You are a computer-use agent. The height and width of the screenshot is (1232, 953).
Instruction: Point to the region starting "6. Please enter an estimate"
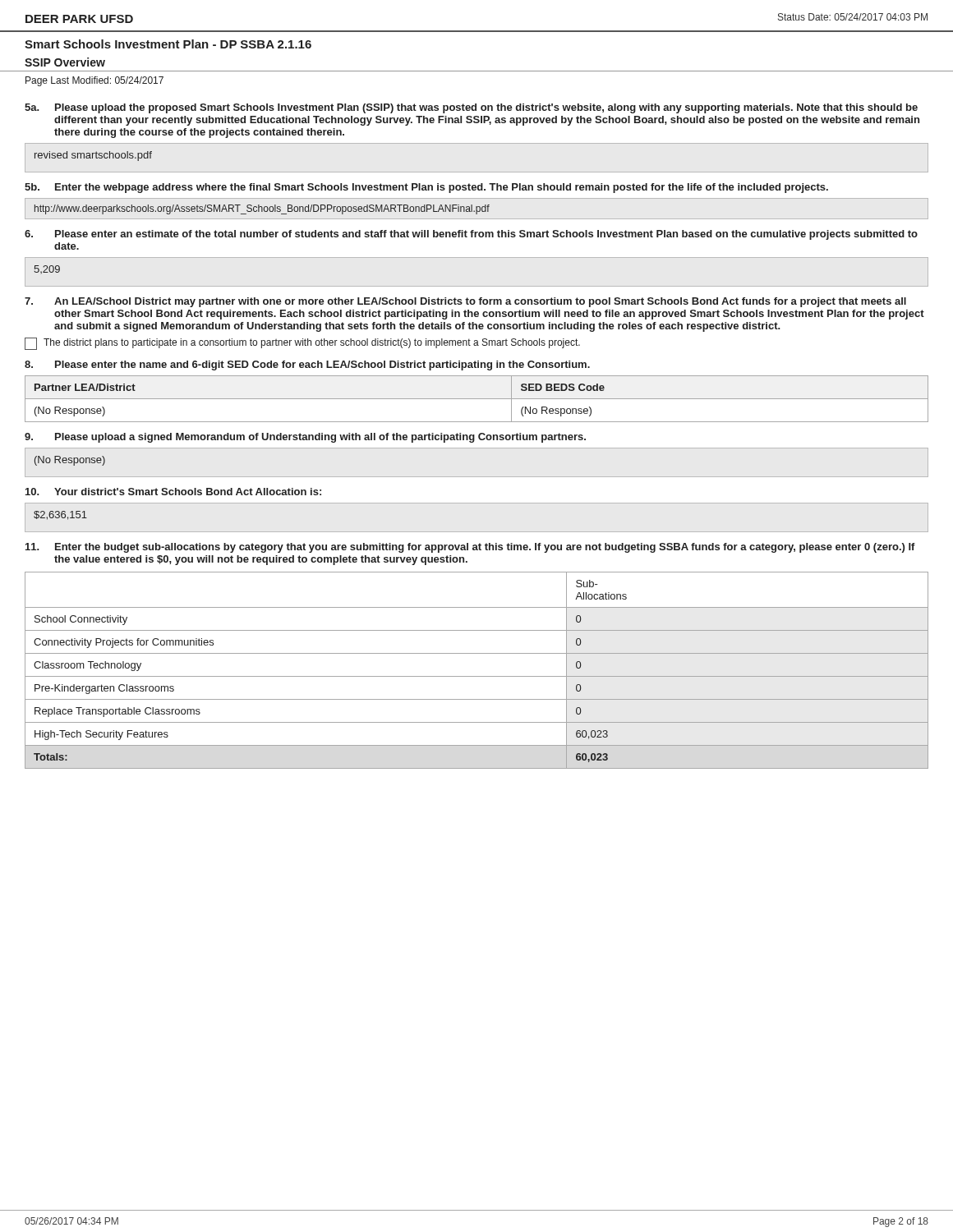pyautogui.click(x=476, y=240)
